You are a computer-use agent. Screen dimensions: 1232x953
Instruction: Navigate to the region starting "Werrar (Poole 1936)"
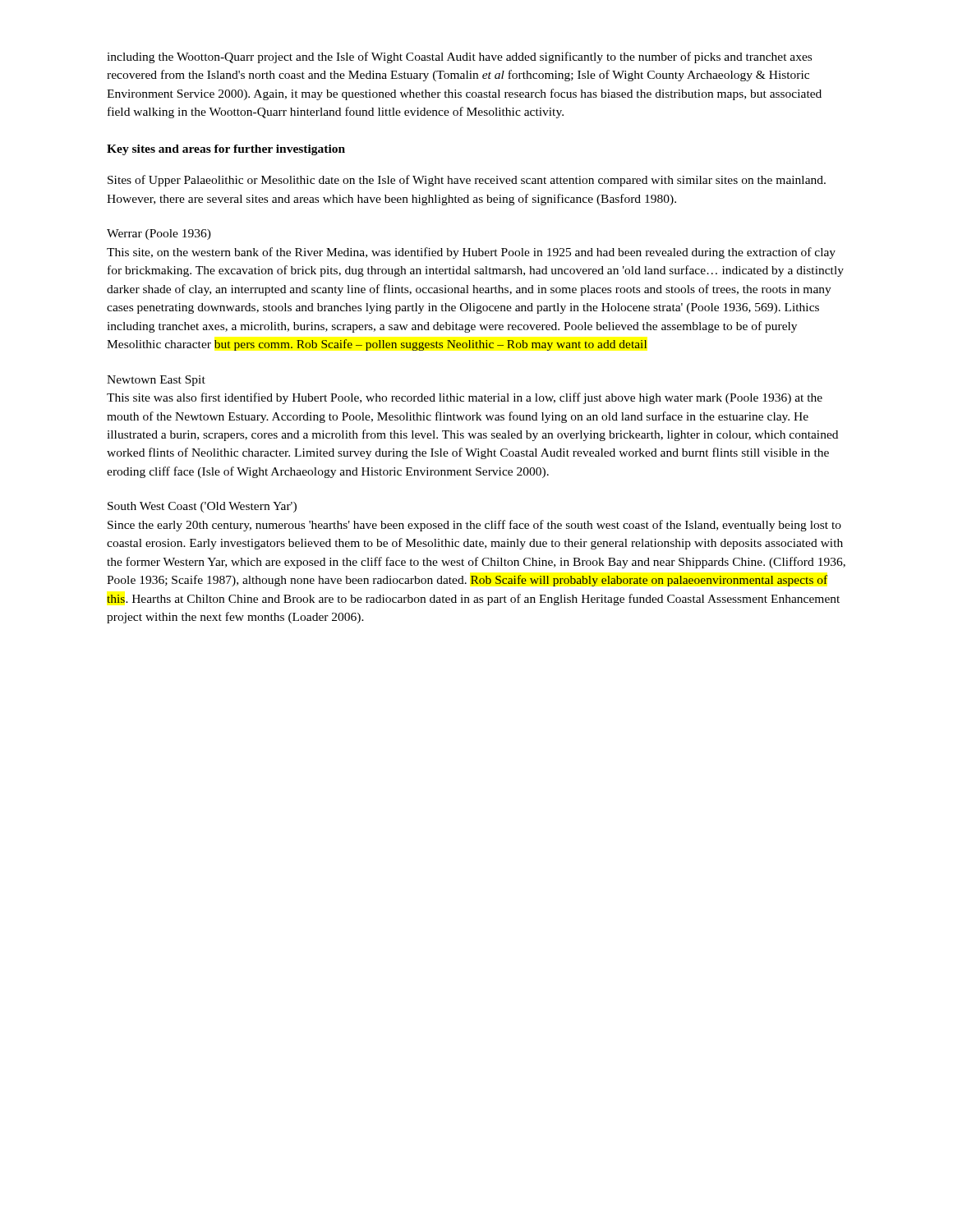click(x=475, y=288)
